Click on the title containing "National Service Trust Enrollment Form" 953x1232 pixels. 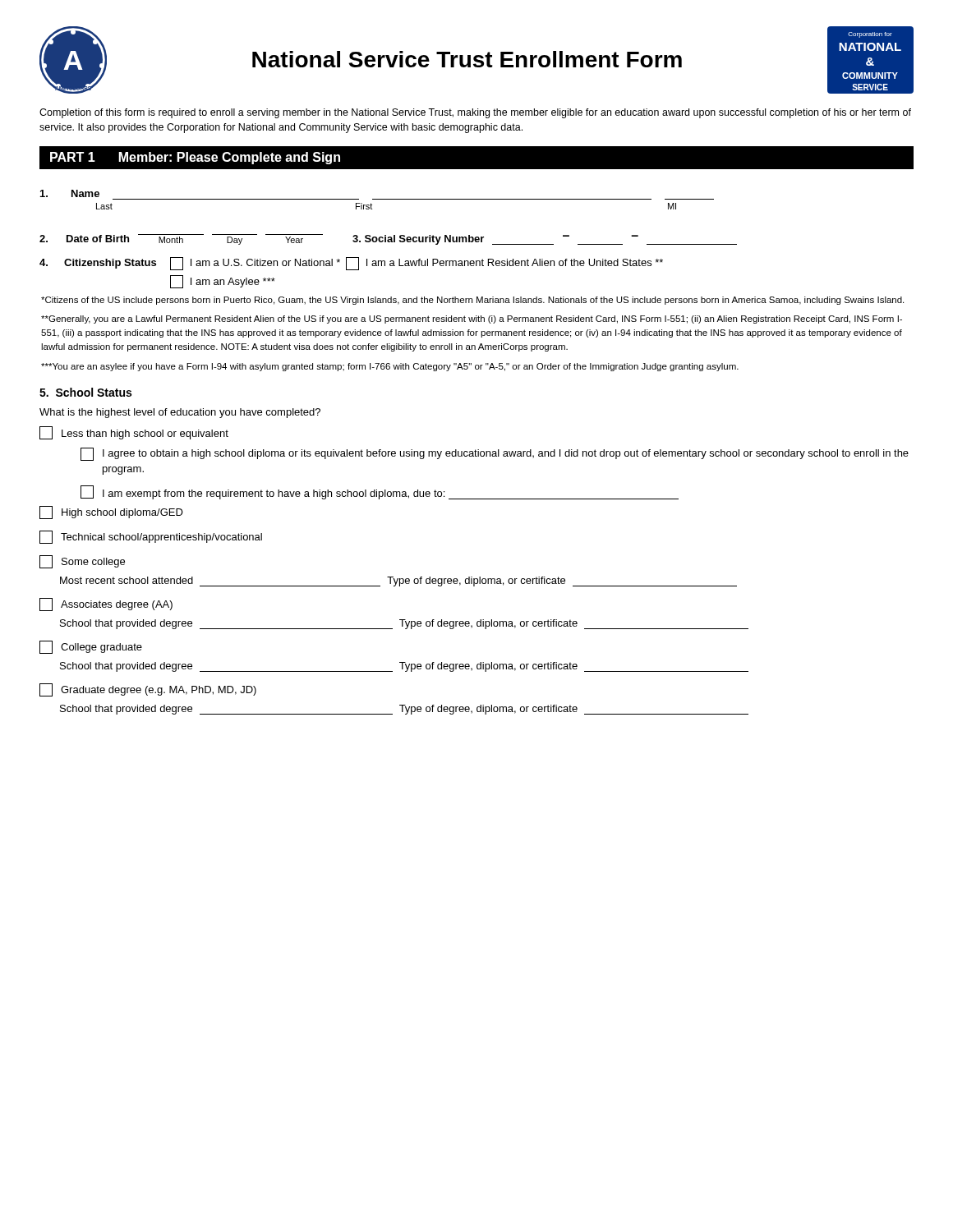point(467,60)
